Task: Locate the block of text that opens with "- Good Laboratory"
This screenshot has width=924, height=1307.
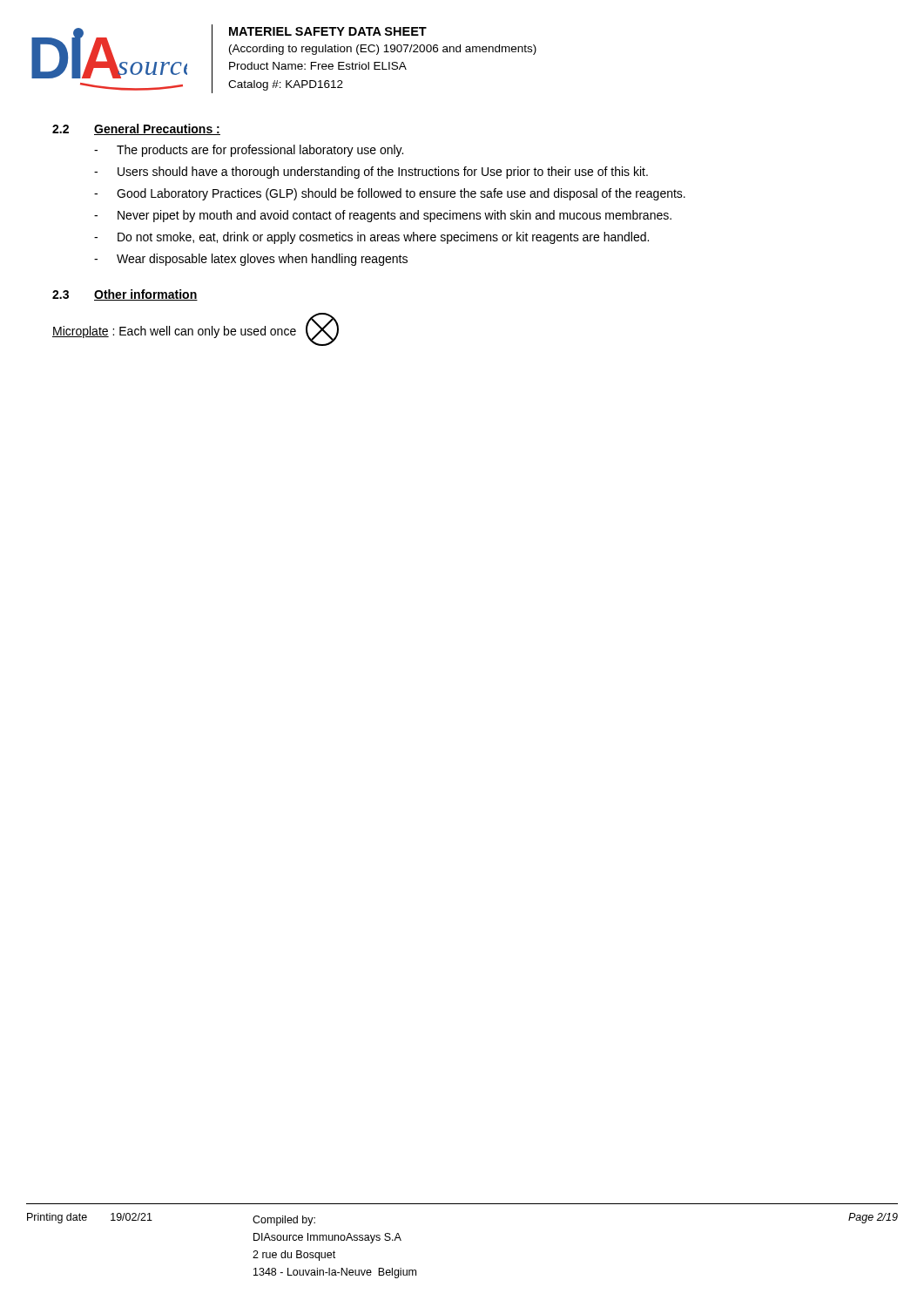Action: pos(483,194)
